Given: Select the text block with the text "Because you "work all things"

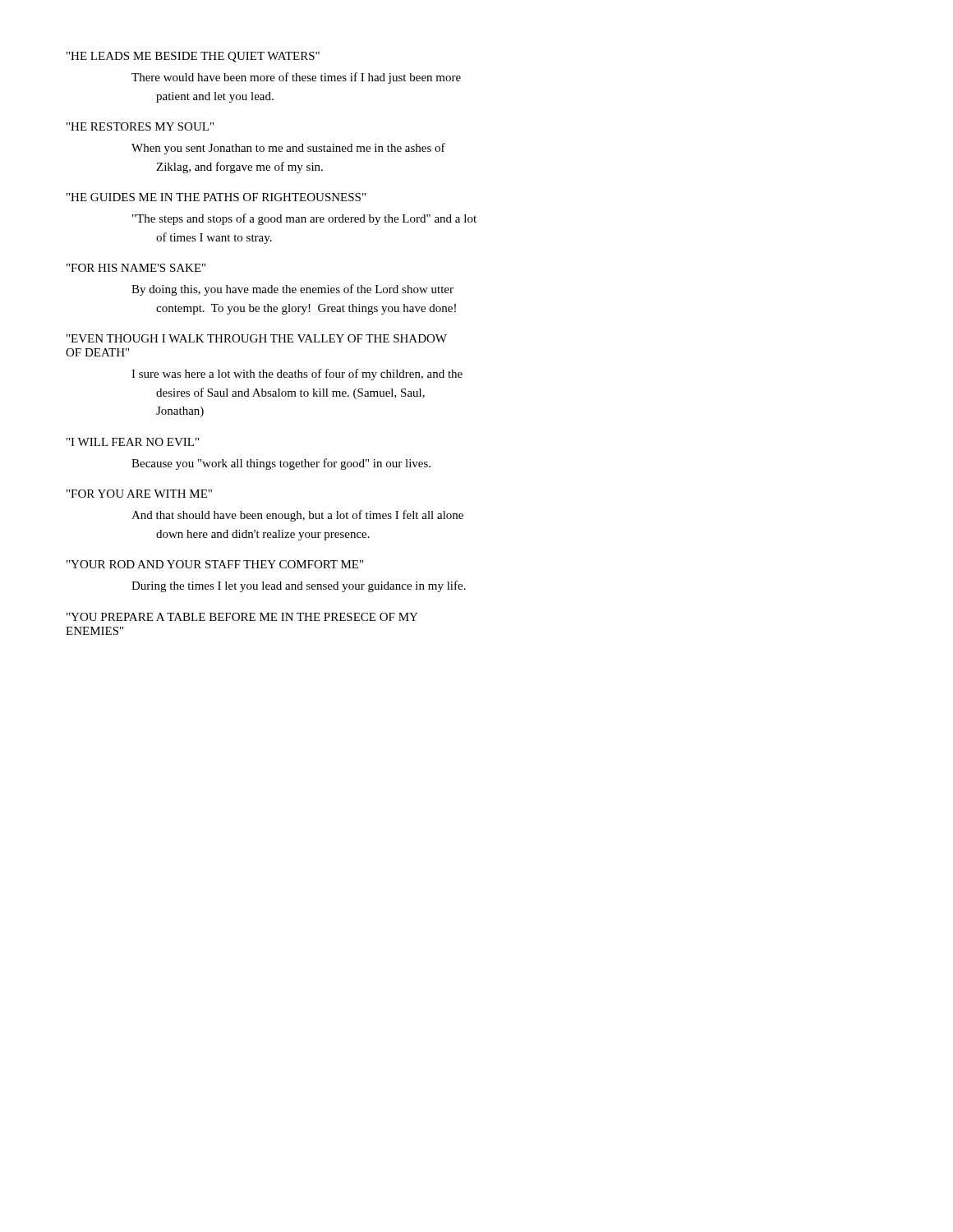Looking at the screenshot, I should click(x=281, y=463).
